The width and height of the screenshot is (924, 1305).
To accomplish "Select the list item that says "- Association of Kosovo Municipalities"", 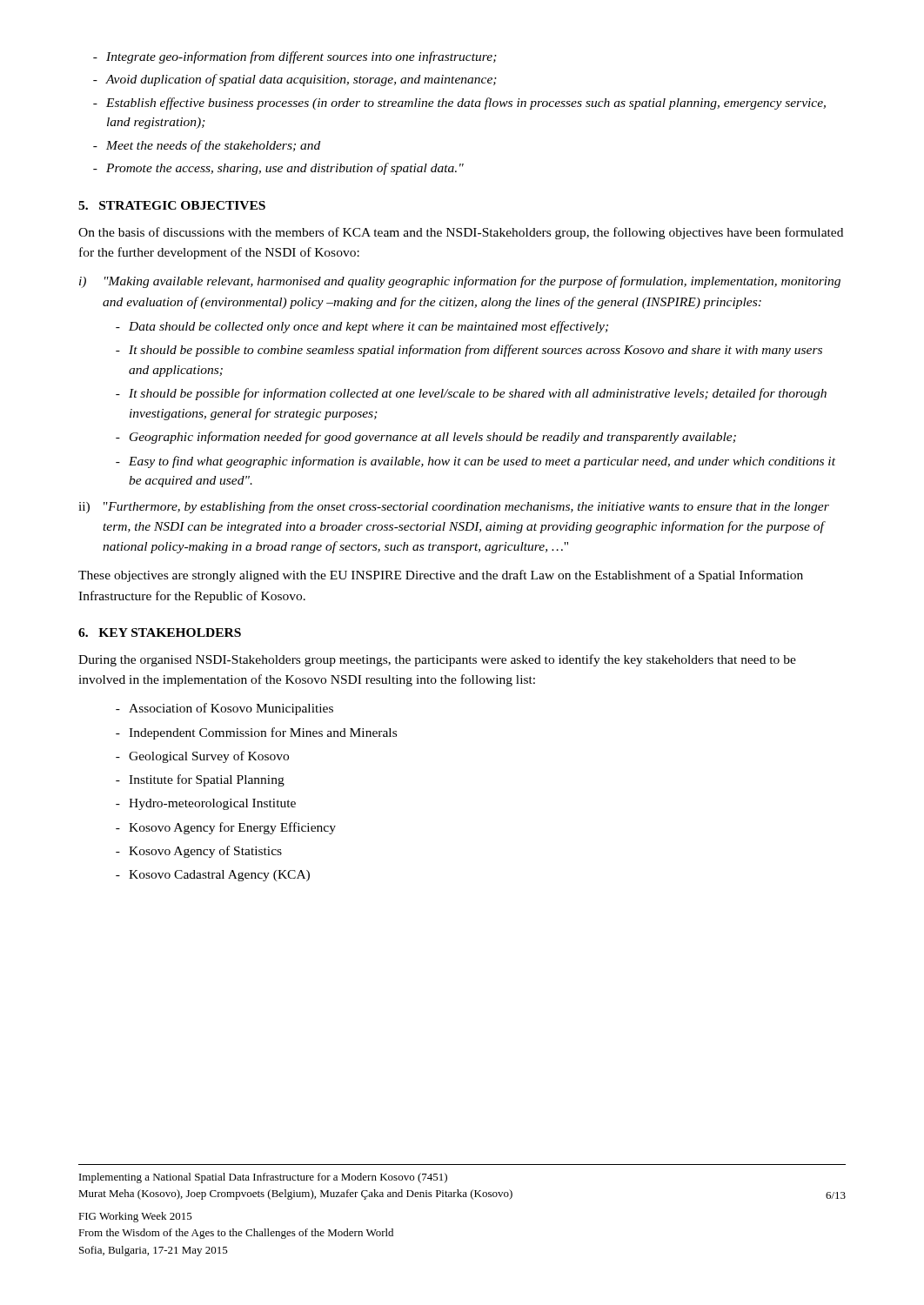I will tap(224, 709).
